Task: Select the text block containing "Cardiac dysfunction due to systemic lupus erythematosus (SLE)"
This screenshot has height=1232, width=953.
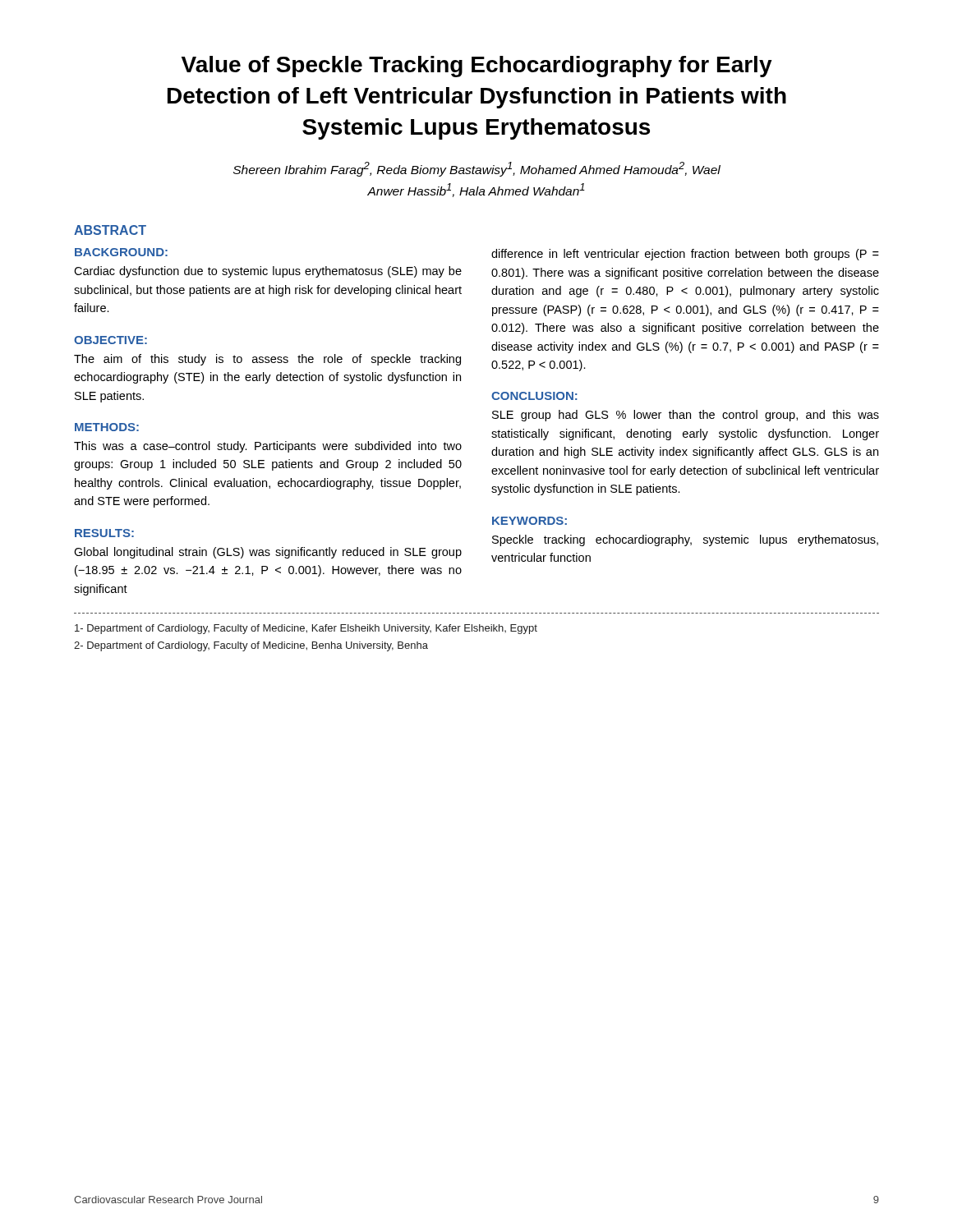Action: click(x=268, y=290)
